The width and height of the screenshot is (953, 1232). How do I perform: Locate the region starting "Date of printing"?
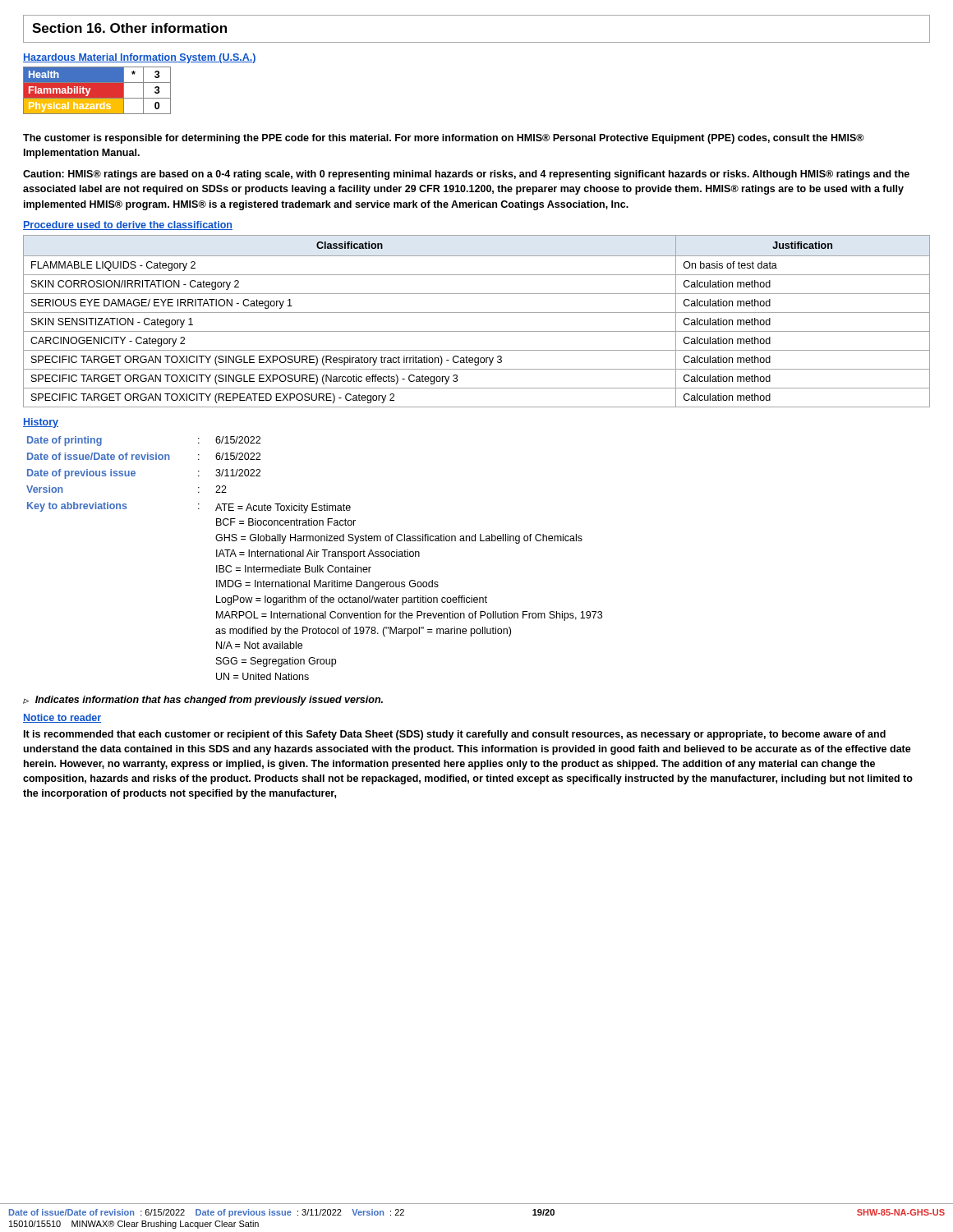click(314, 558)
